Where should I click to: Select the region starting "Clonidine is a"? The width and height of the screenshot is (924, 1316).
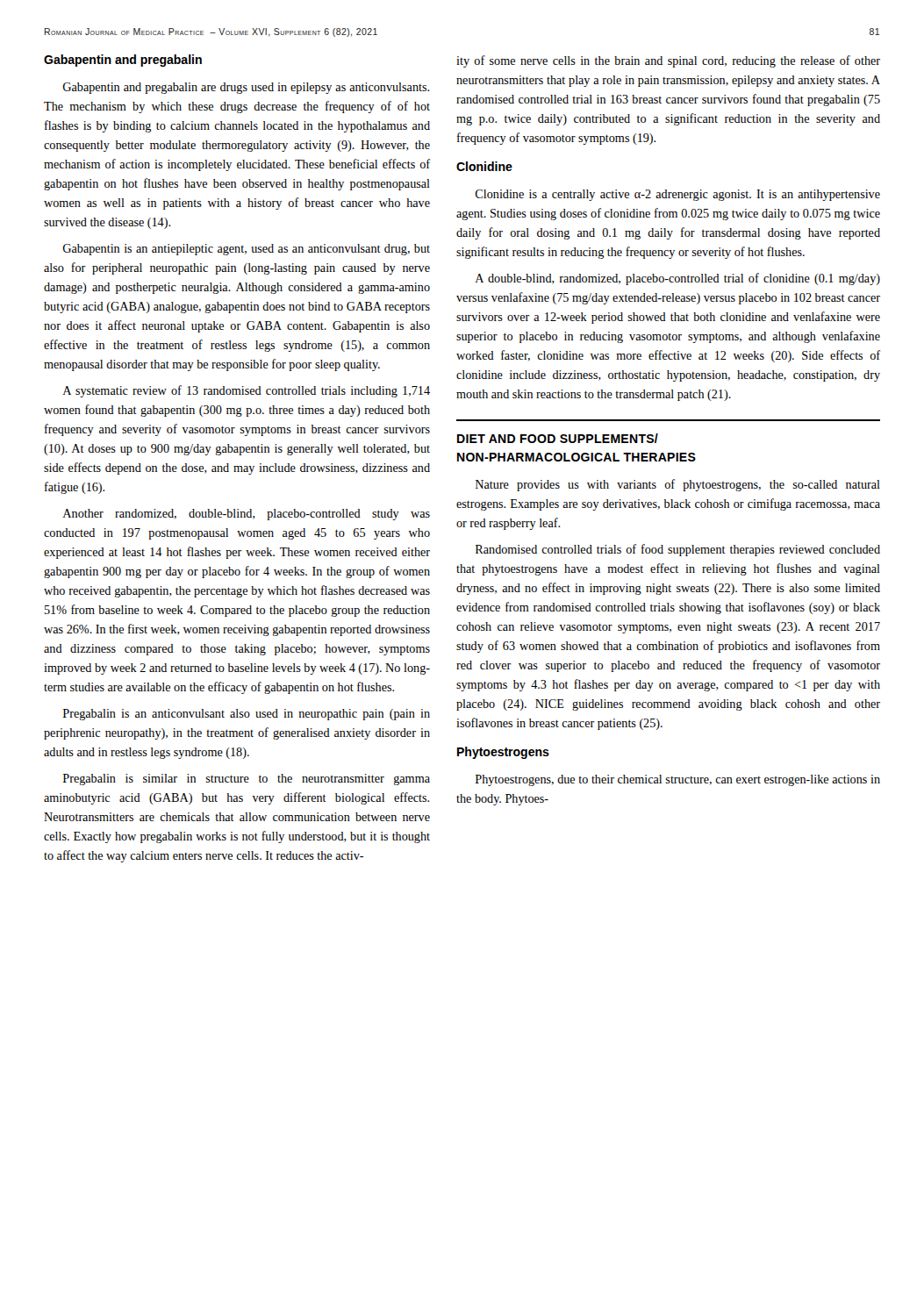(x=668, y=223)
